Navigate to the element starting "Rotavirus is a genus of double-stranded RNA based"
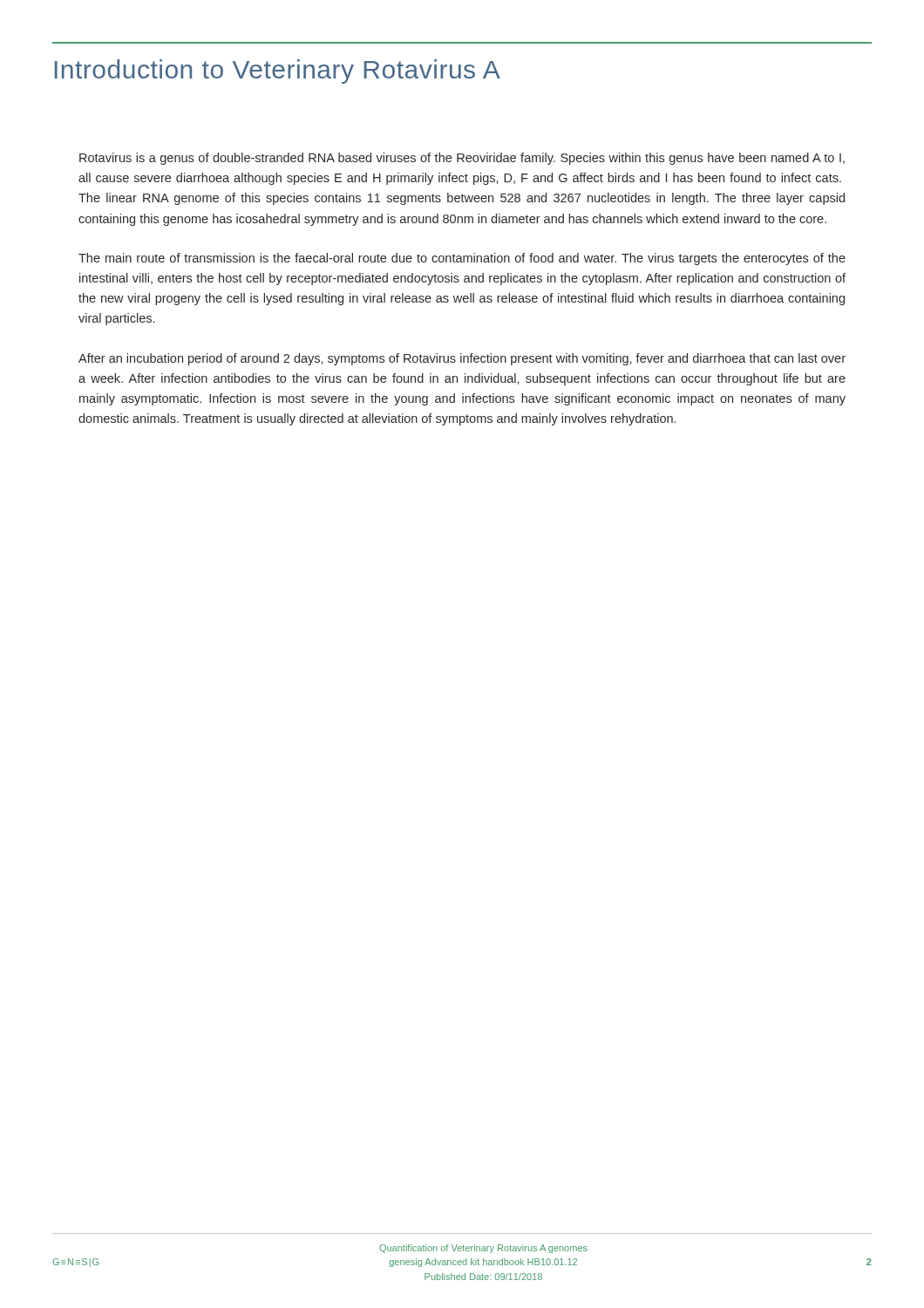Image resolution: width=924 pixels, height=1308 pixels. pos(462,188)
